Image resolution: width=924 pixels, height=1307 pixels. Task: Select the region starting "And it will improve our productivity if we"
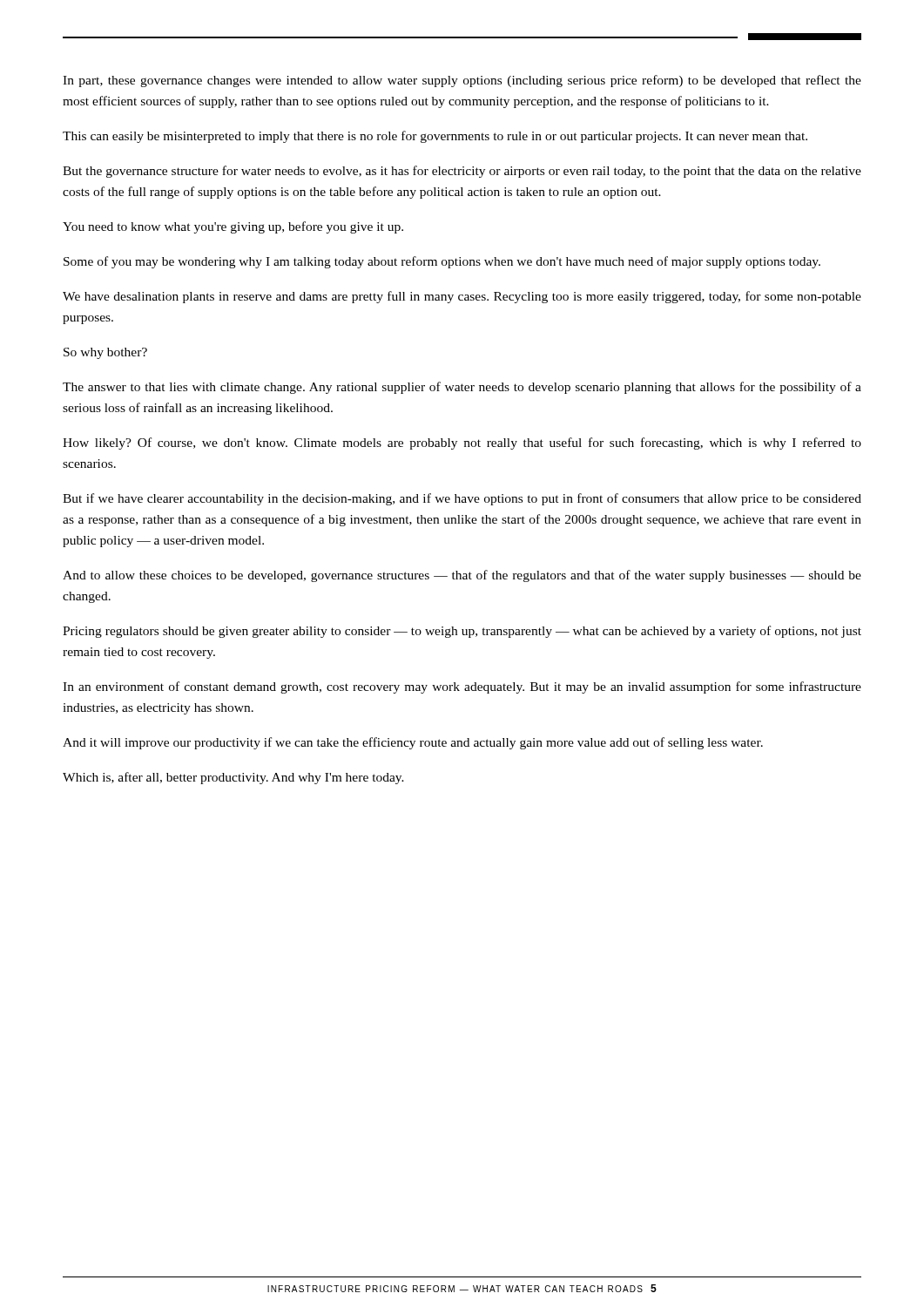pyautogui.click(x=413, y=742)
